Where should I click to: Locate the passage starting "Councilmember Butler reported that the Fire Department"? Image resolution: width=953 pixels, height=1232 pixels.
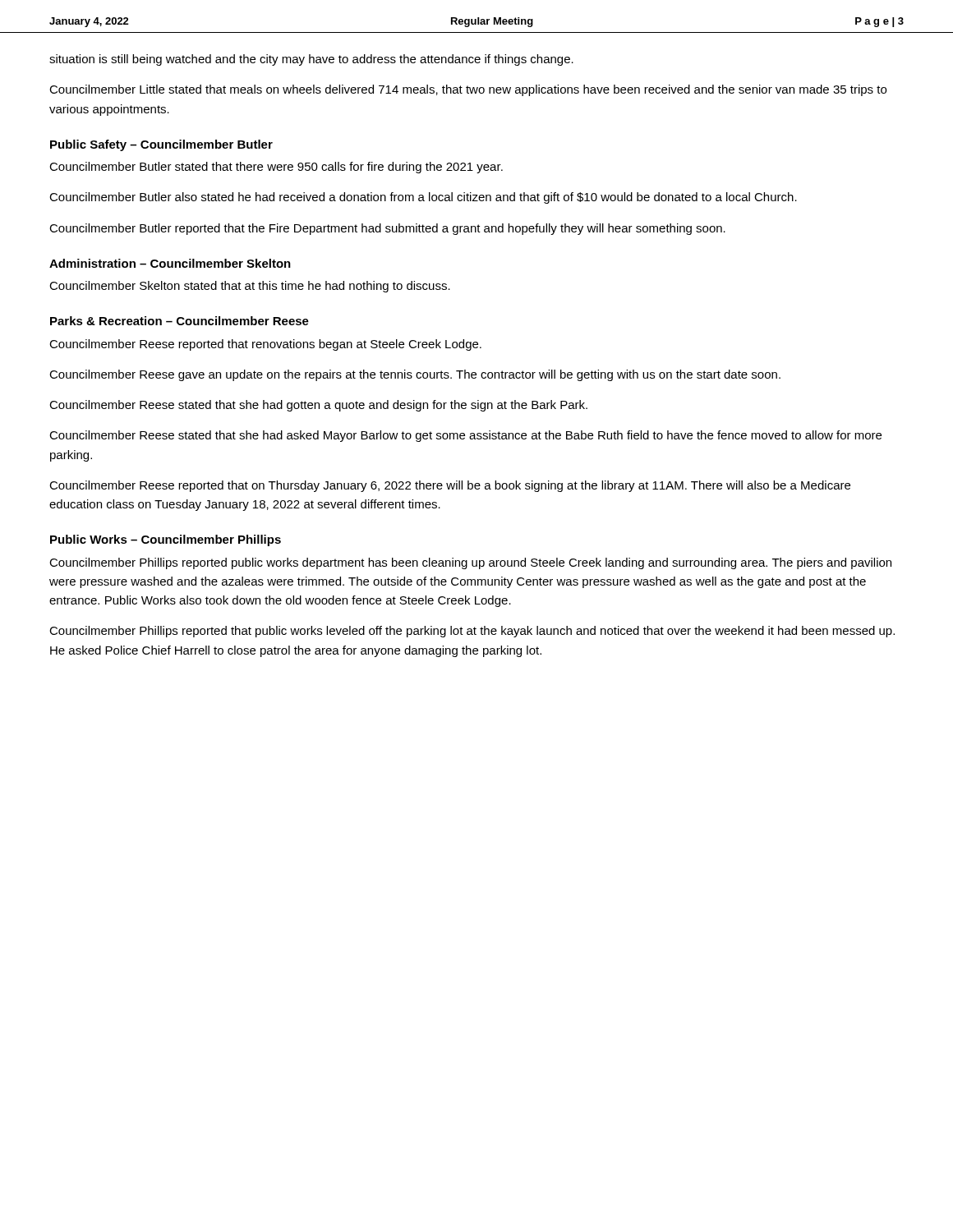point(388,227)
